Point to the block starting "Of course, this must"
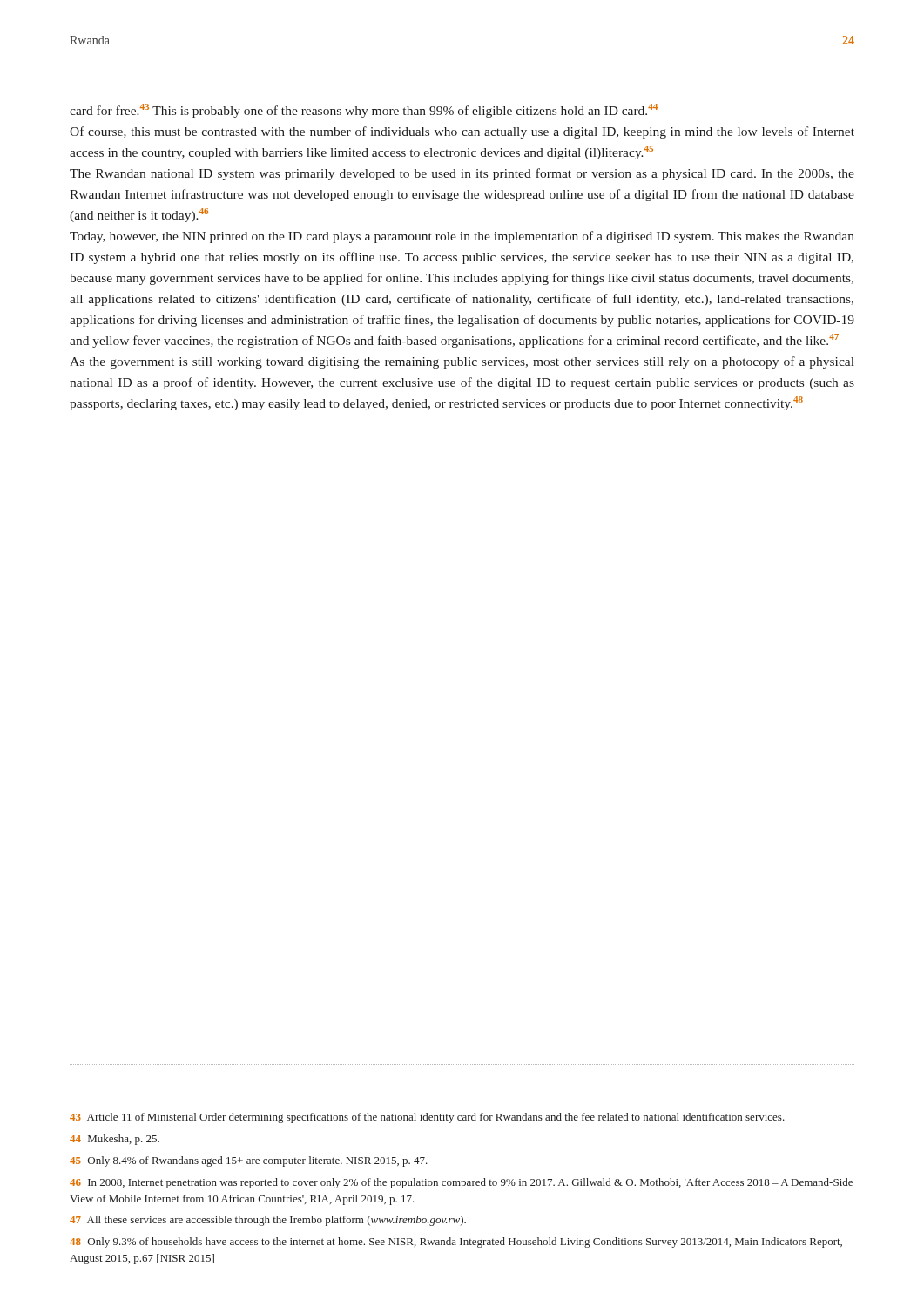 click(x=462, y=142)
